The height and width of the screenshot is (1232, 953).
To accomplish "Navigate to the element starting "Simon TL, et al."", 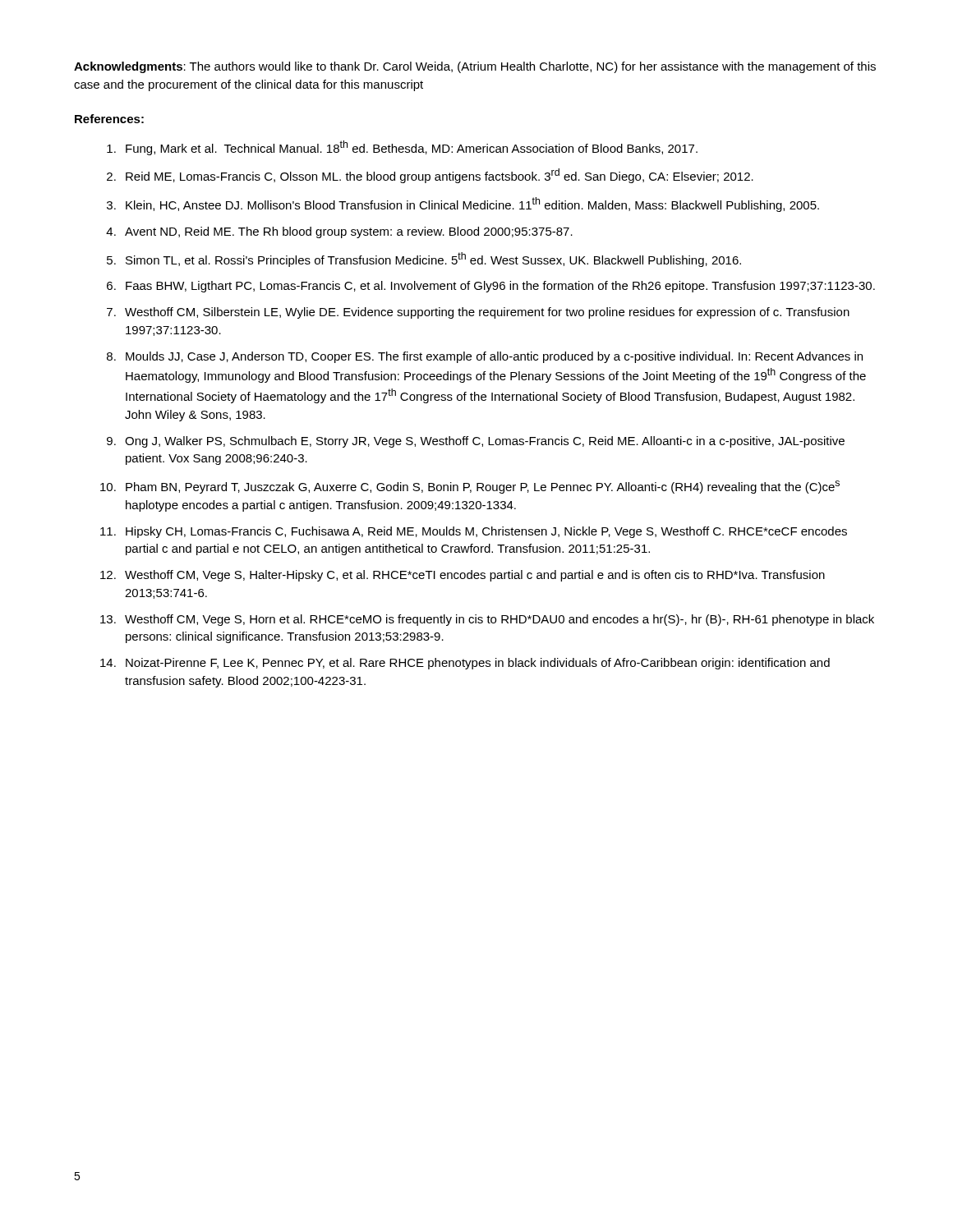I will click(434, 258).
